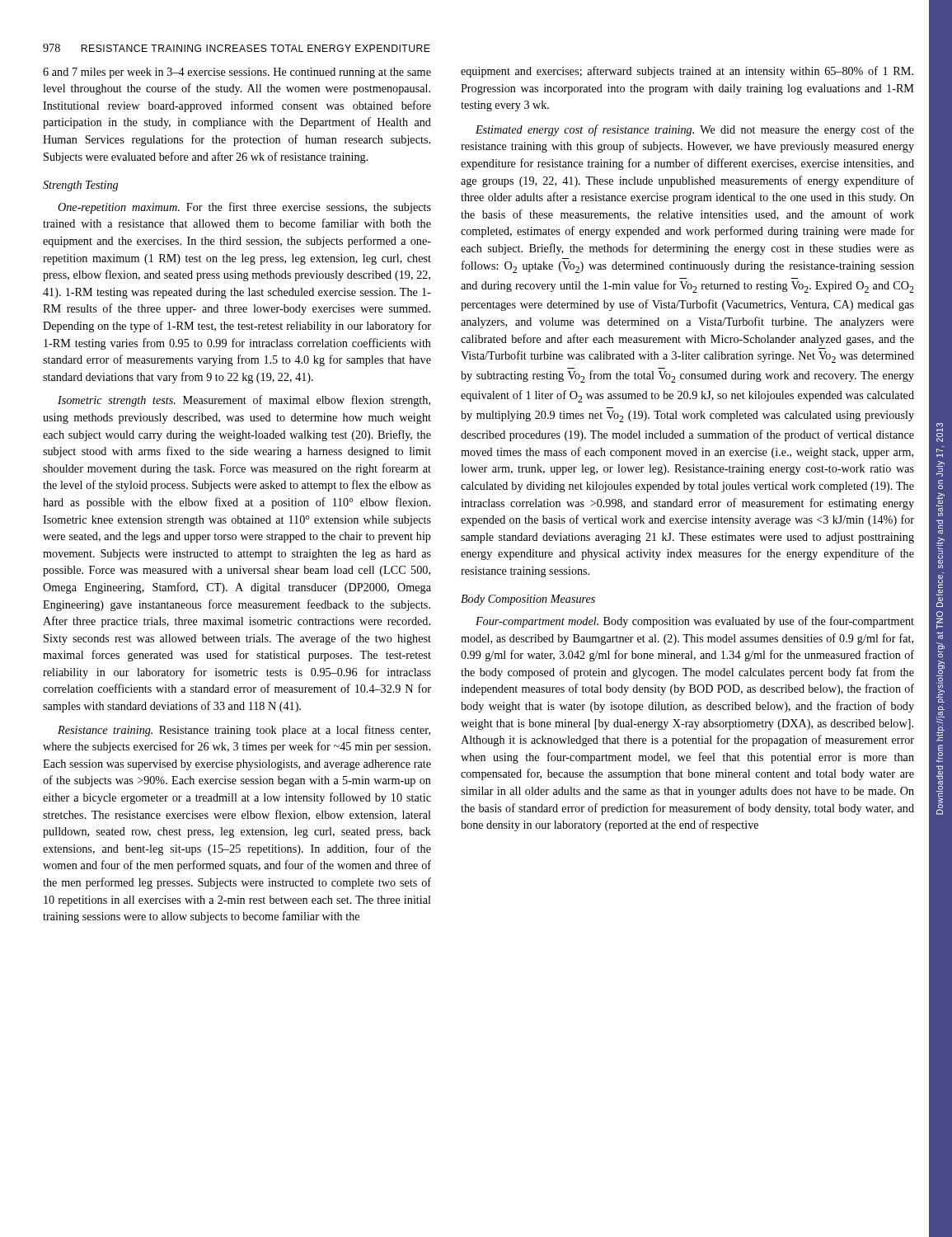
Task: Locate the passage starting "Strength Testing"
Action: coord(80,186)
